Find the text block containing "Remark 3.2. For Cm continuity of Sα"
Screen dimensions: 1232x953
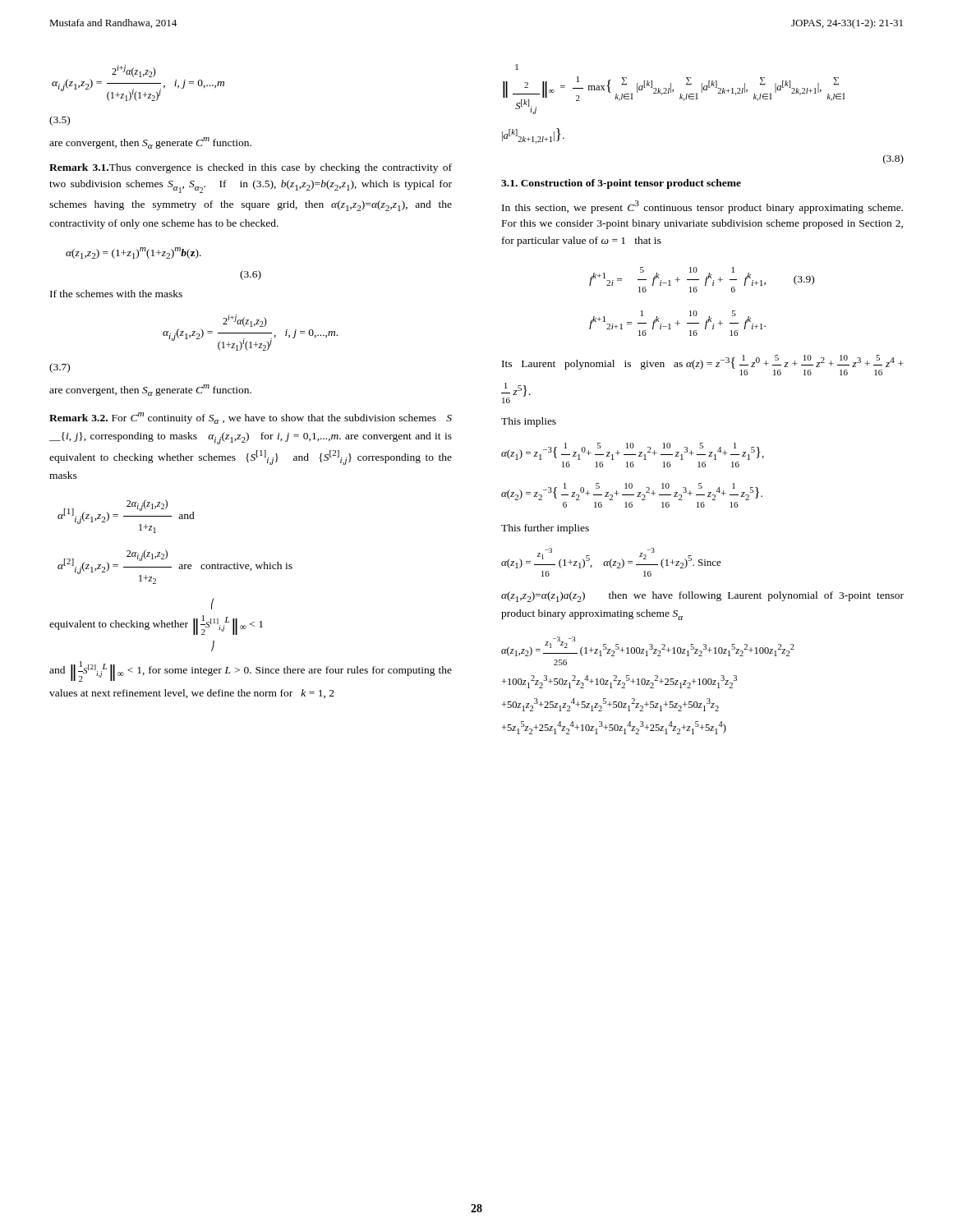251,445
